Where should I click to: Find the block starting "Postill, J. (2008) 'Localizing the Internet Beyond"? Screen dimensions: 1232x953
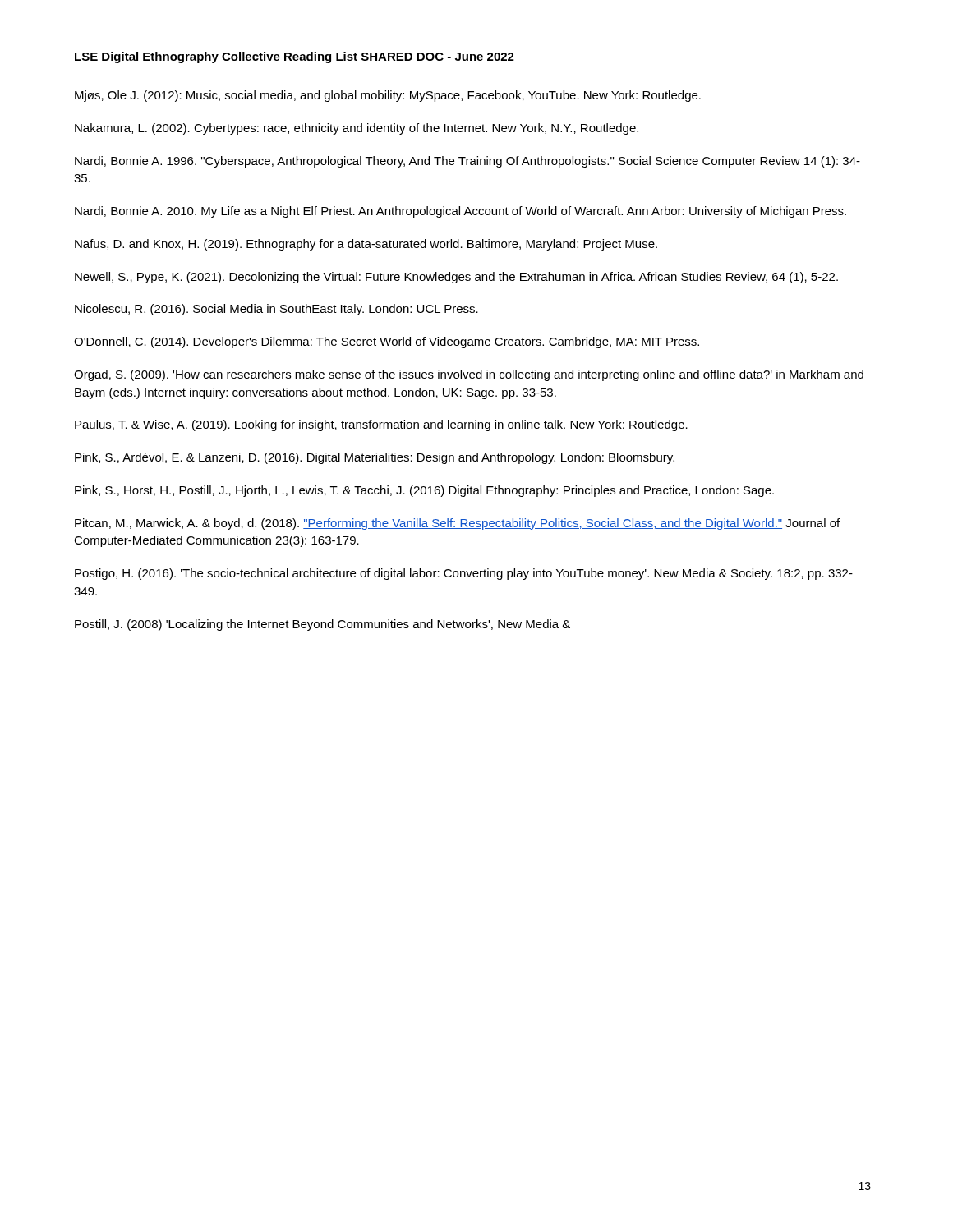[322, 623]
